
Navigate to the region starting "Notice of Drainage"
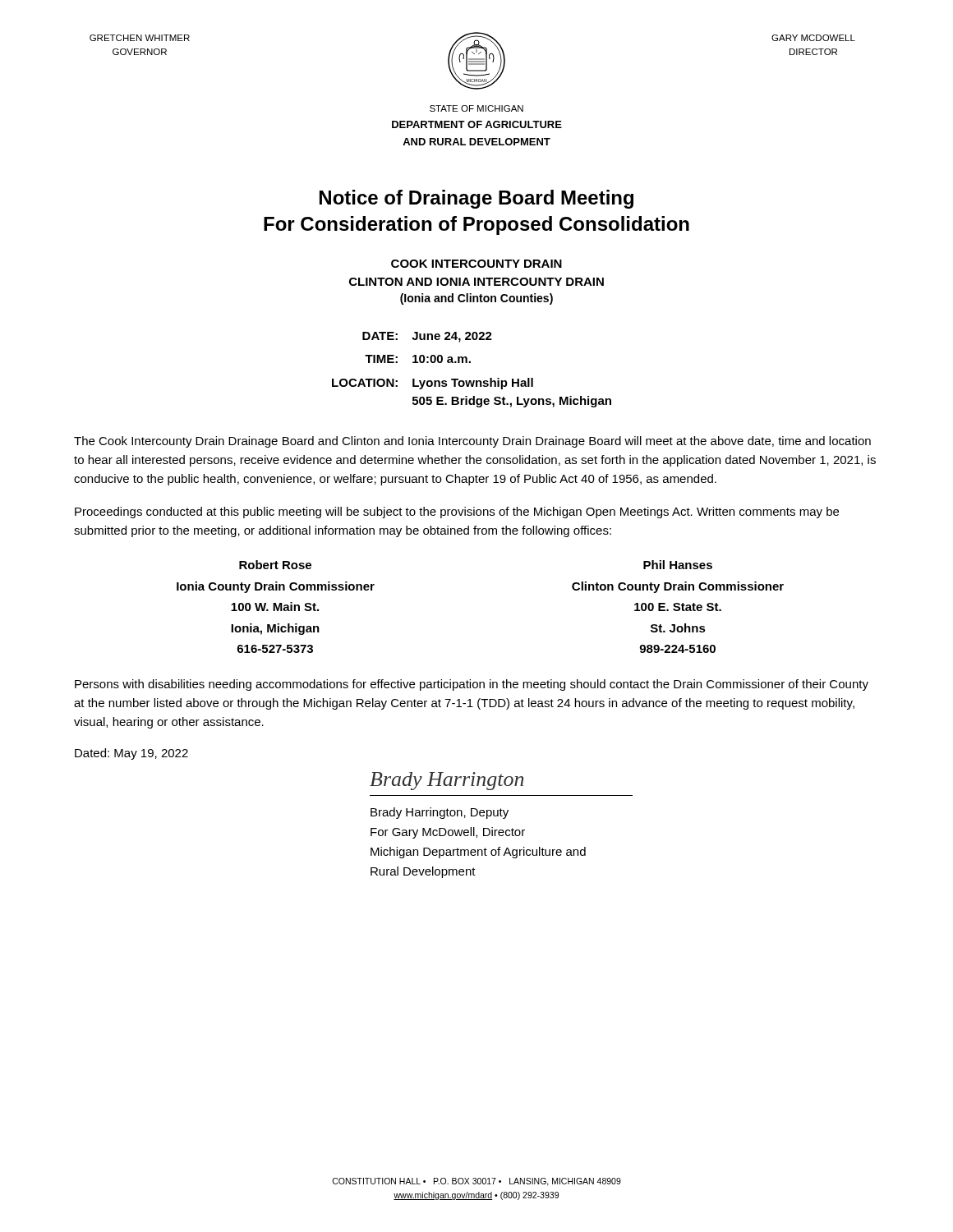point(476,211)
